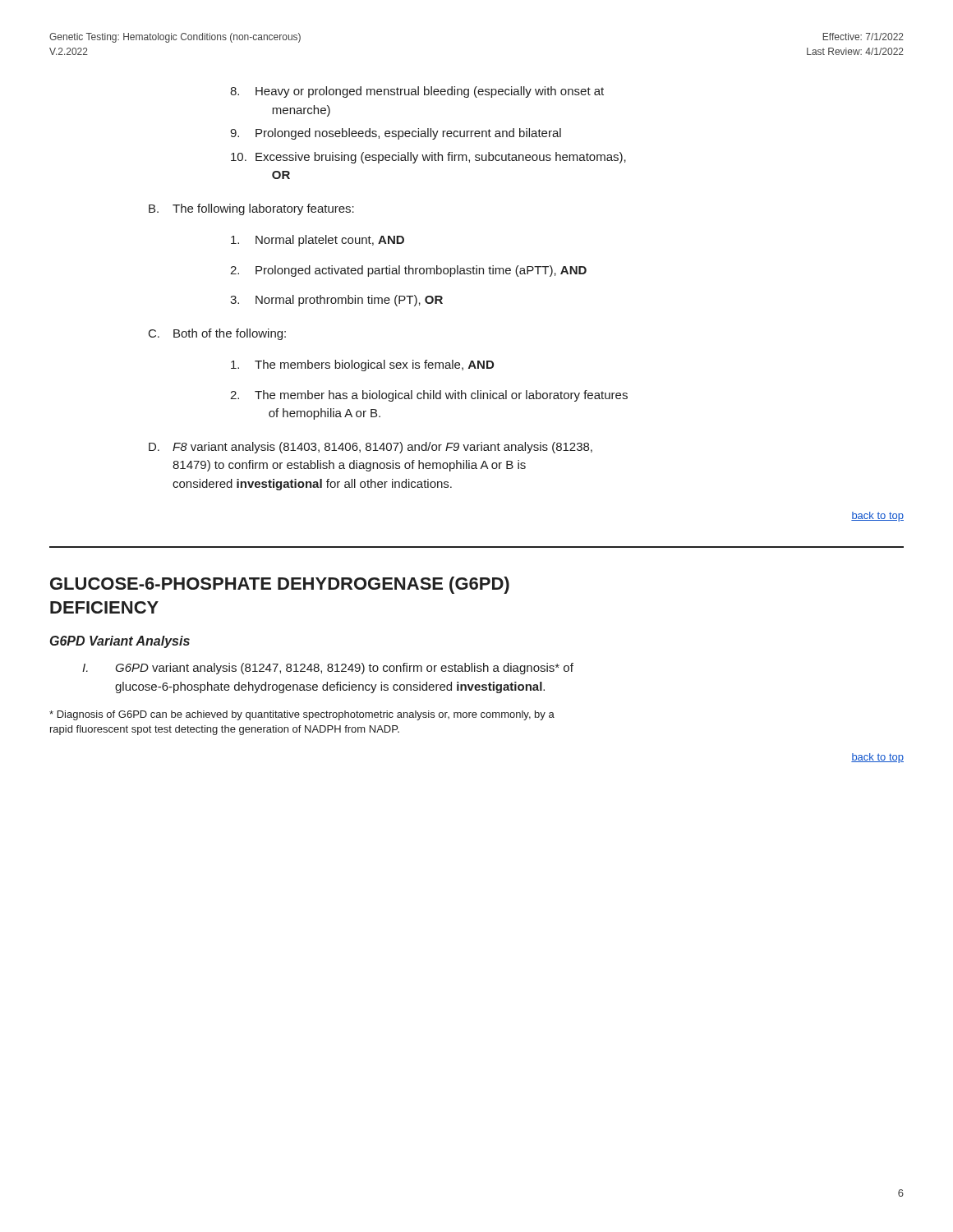Find "Normal platelet count, AND" on this page

[317, 240]
